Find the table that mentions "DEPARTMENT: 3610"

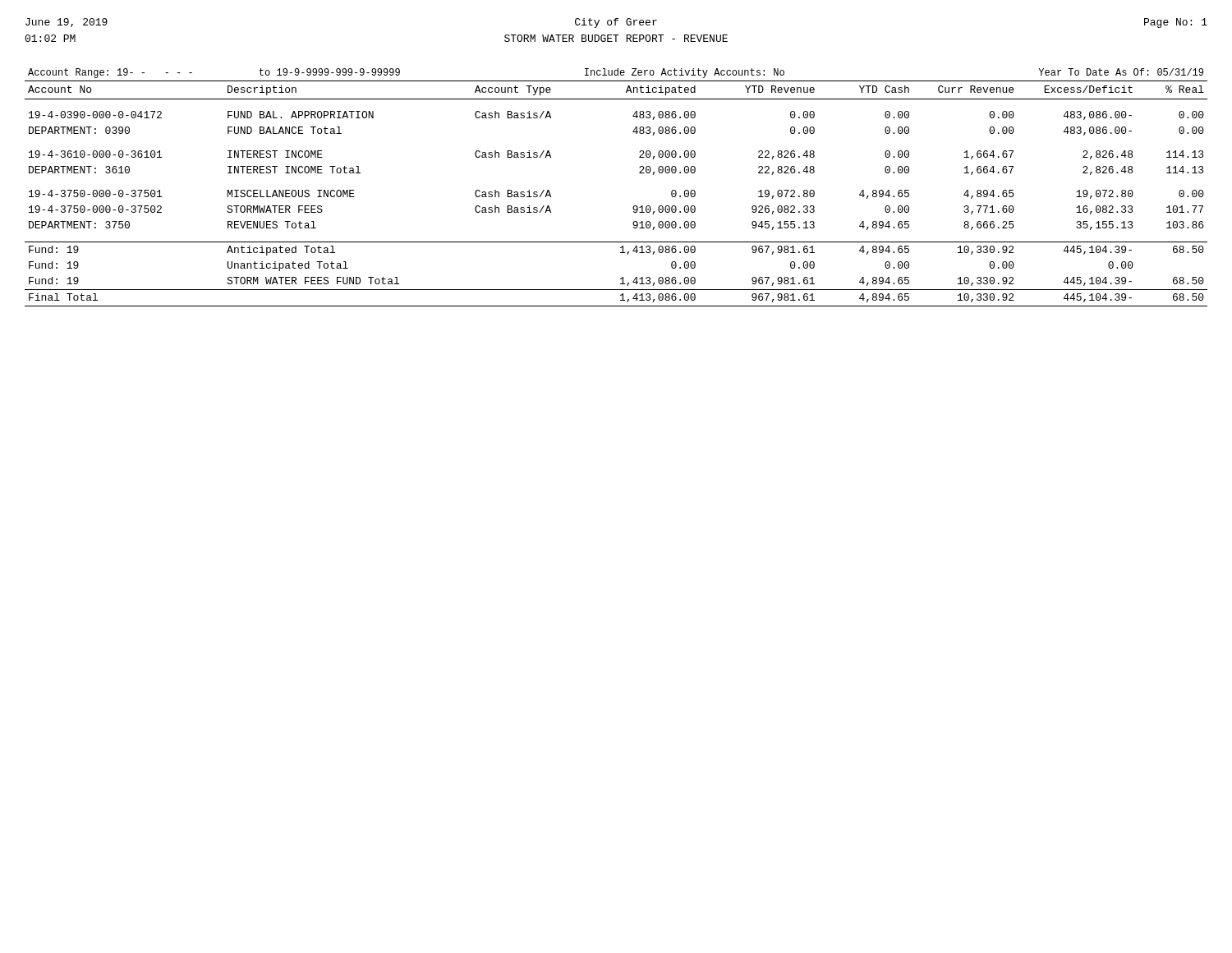tap(616, 186)
